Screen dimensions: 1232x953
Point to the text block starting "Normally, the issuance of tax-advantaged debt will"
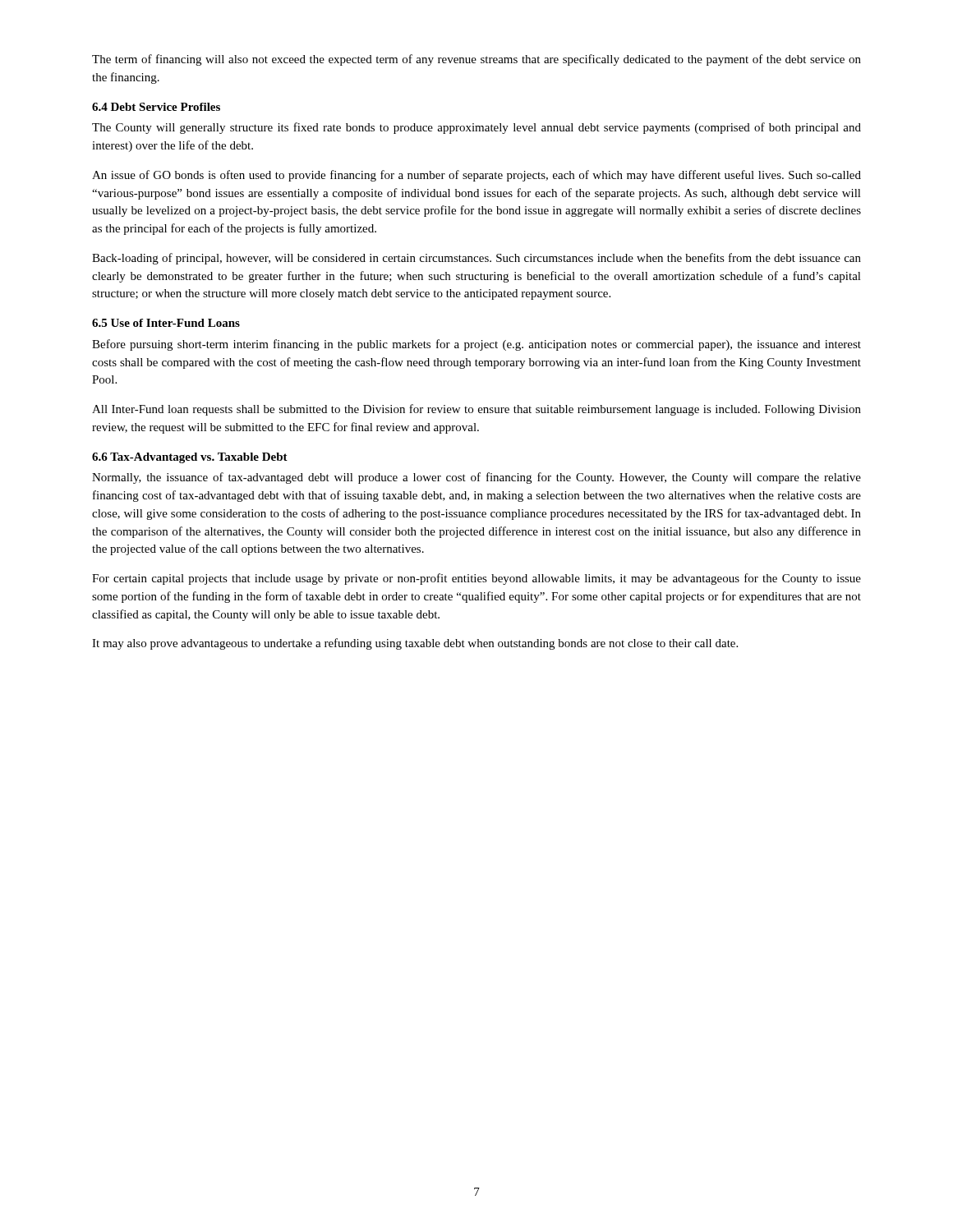(476, 514)
